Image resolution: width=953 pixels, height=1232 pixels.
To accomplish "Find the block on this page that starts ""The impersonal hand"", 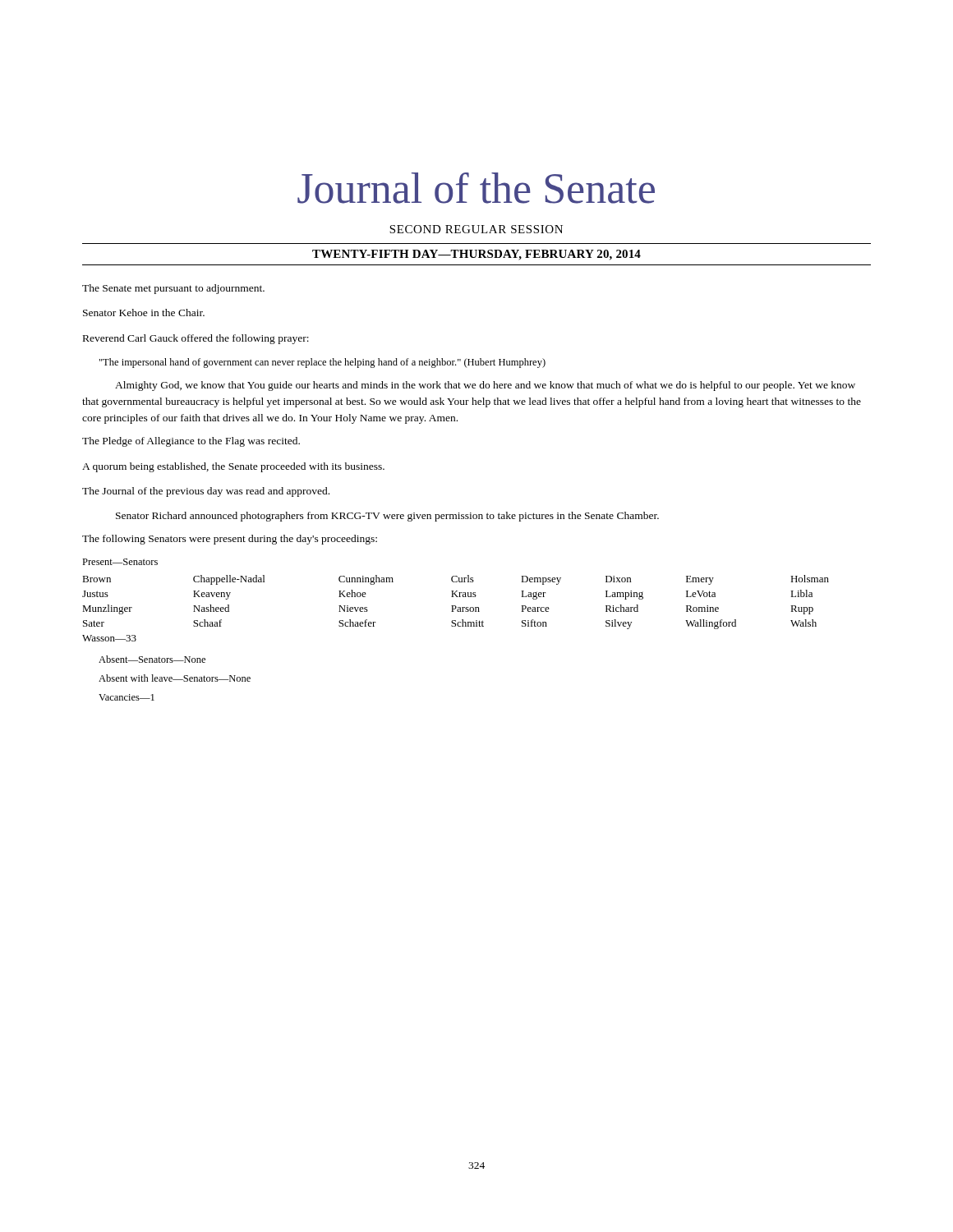I will [476, 362].
